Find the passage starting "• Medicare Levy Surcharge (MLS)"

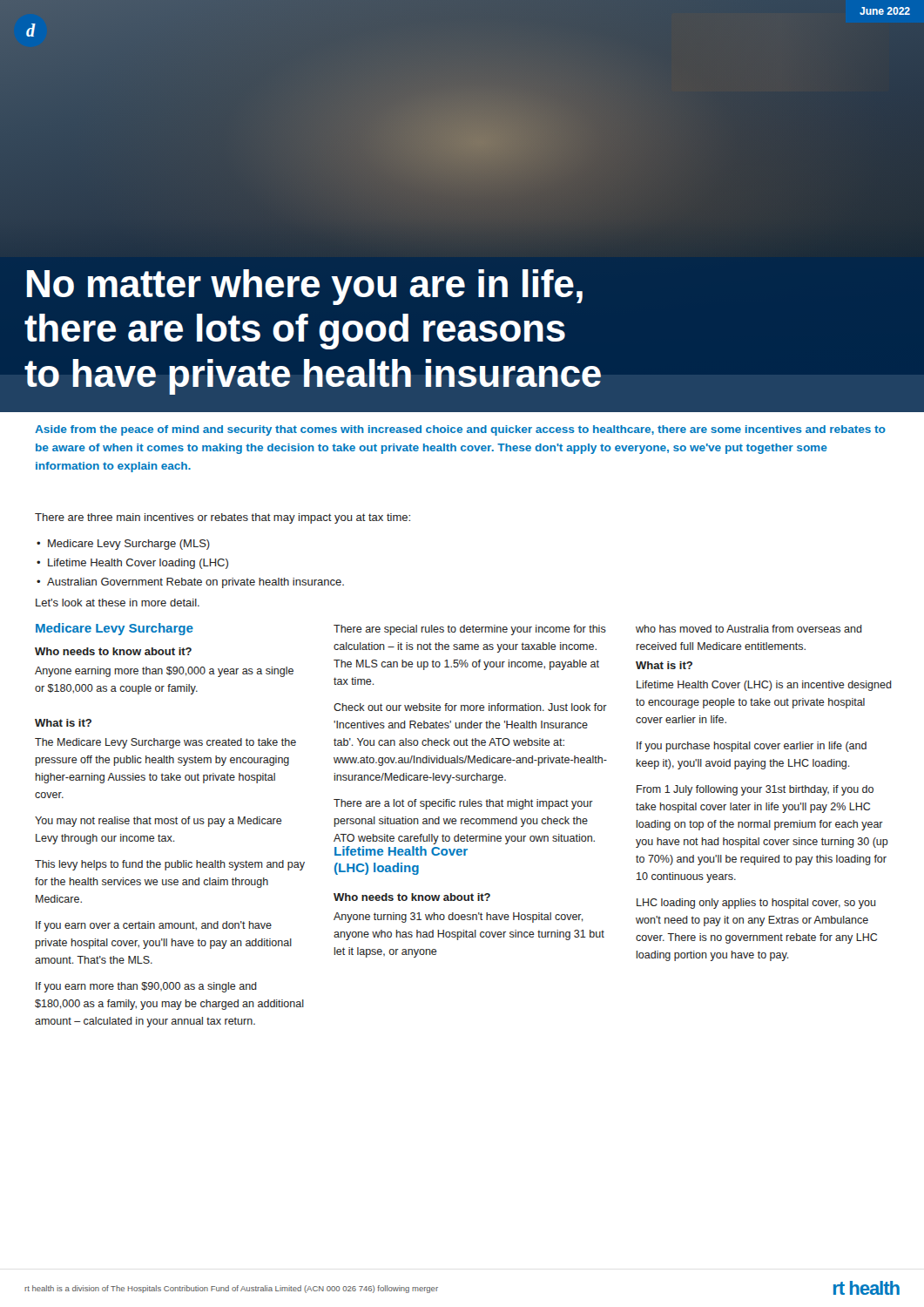[123, 545]
